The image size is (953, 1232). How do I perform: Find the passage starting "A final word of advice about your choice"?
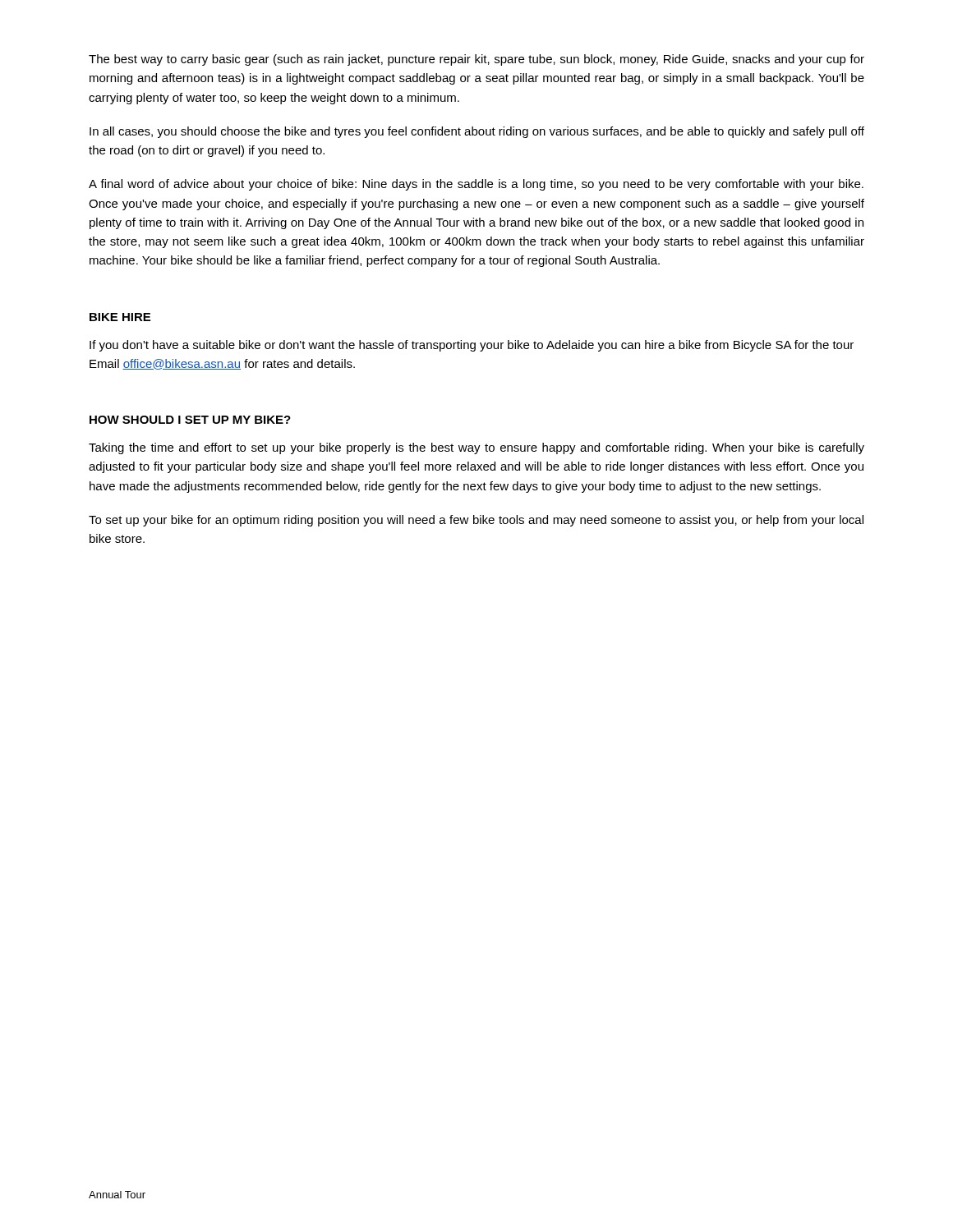click(476, 222)
